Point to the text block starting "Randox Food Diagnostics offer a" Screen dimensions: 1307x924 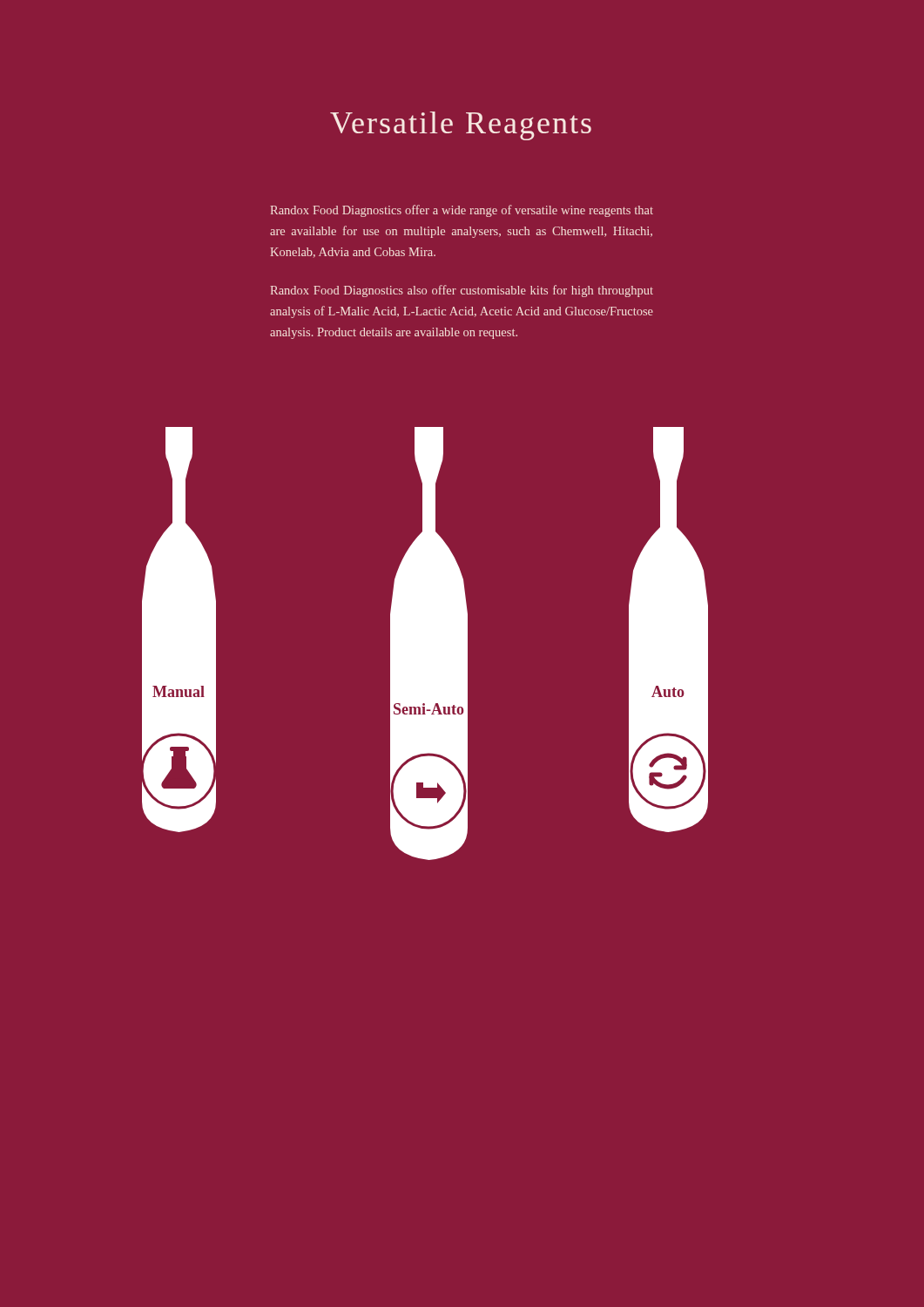point(462,211)
